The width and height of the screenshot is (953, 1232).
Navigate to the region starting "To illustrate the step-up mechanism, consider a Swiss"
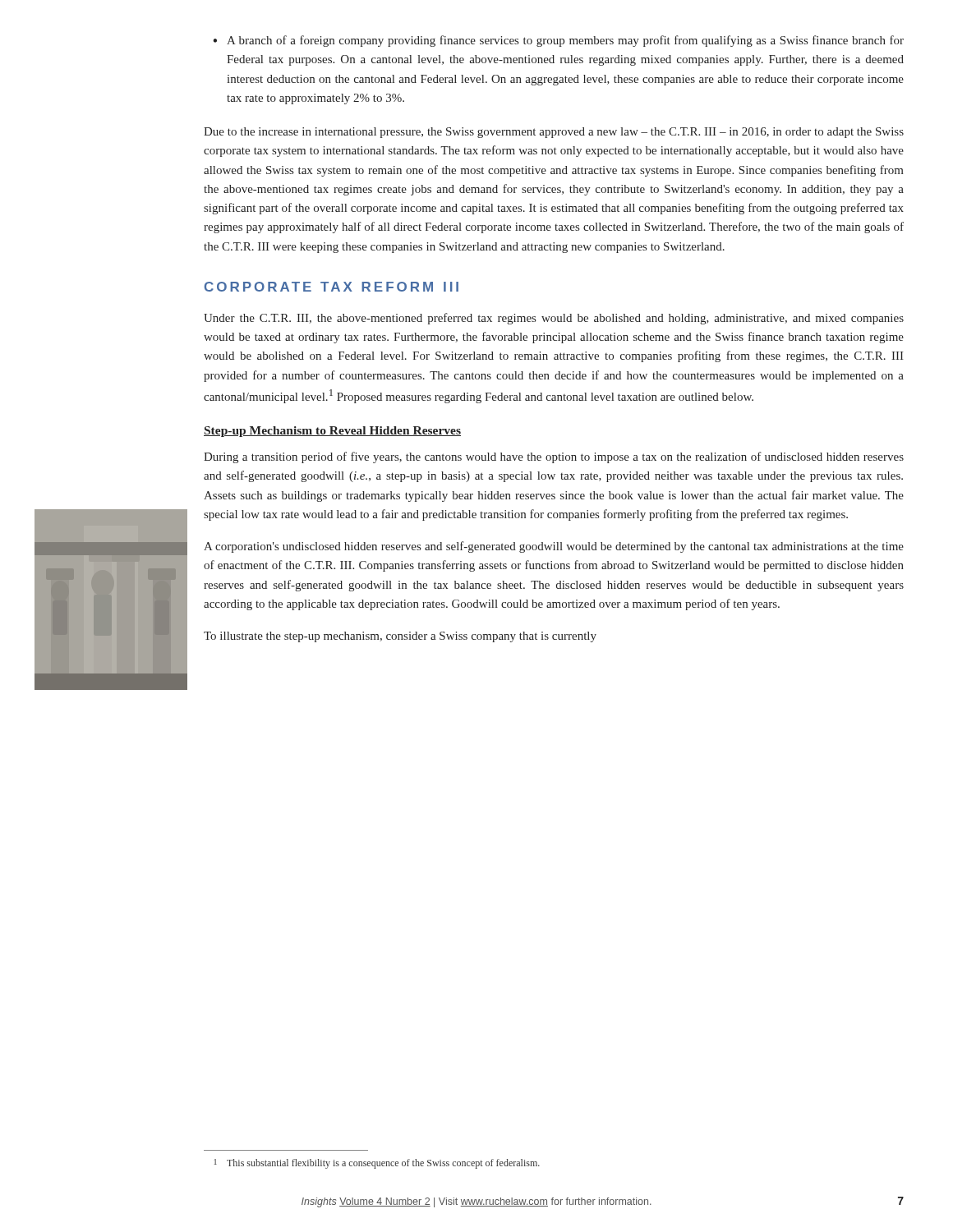[x=400, y=636]
